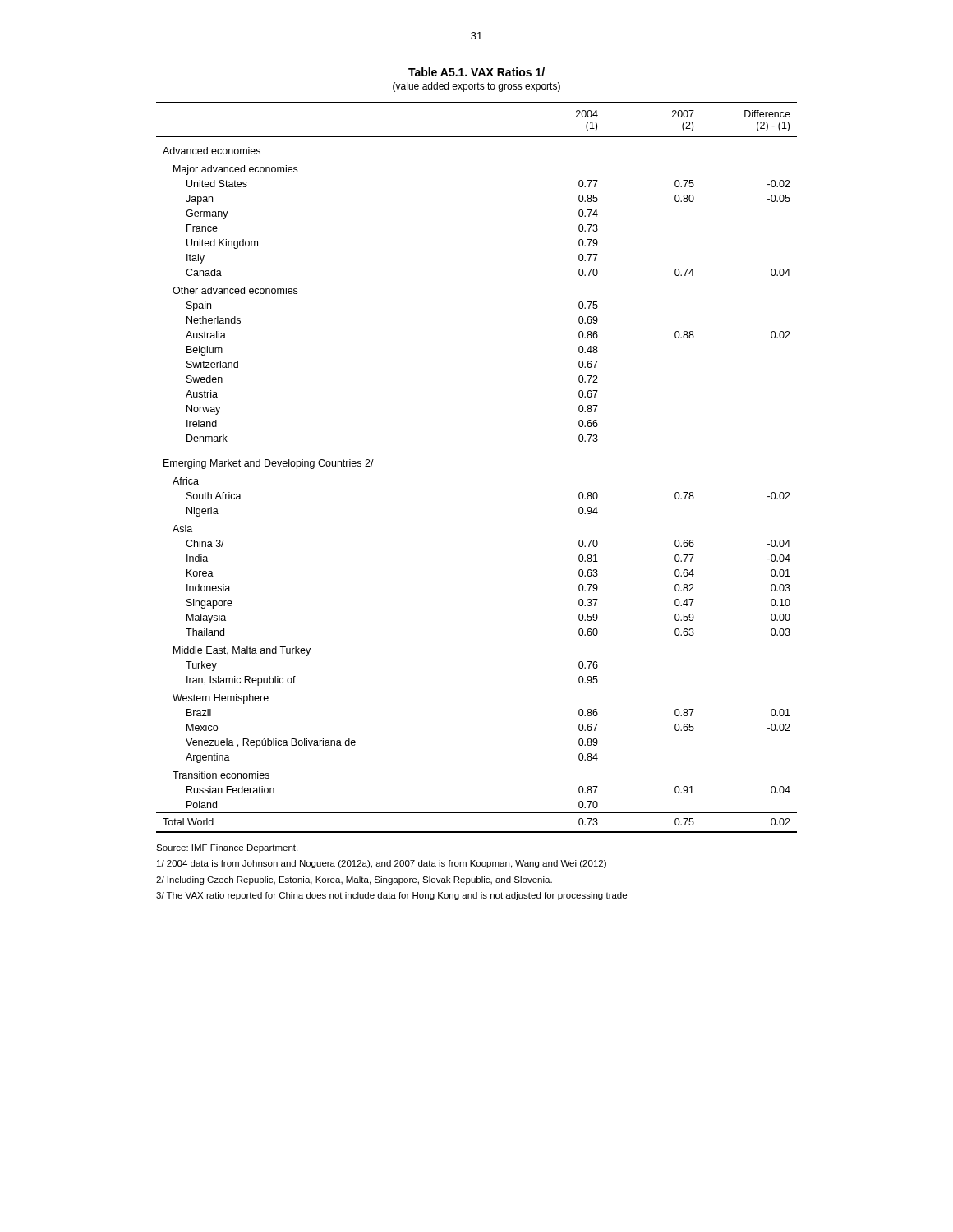This screenshot has width=953, height=1232.
Task: Find the caption that says "(value added exports to gross exports)"
Action: 476,86
